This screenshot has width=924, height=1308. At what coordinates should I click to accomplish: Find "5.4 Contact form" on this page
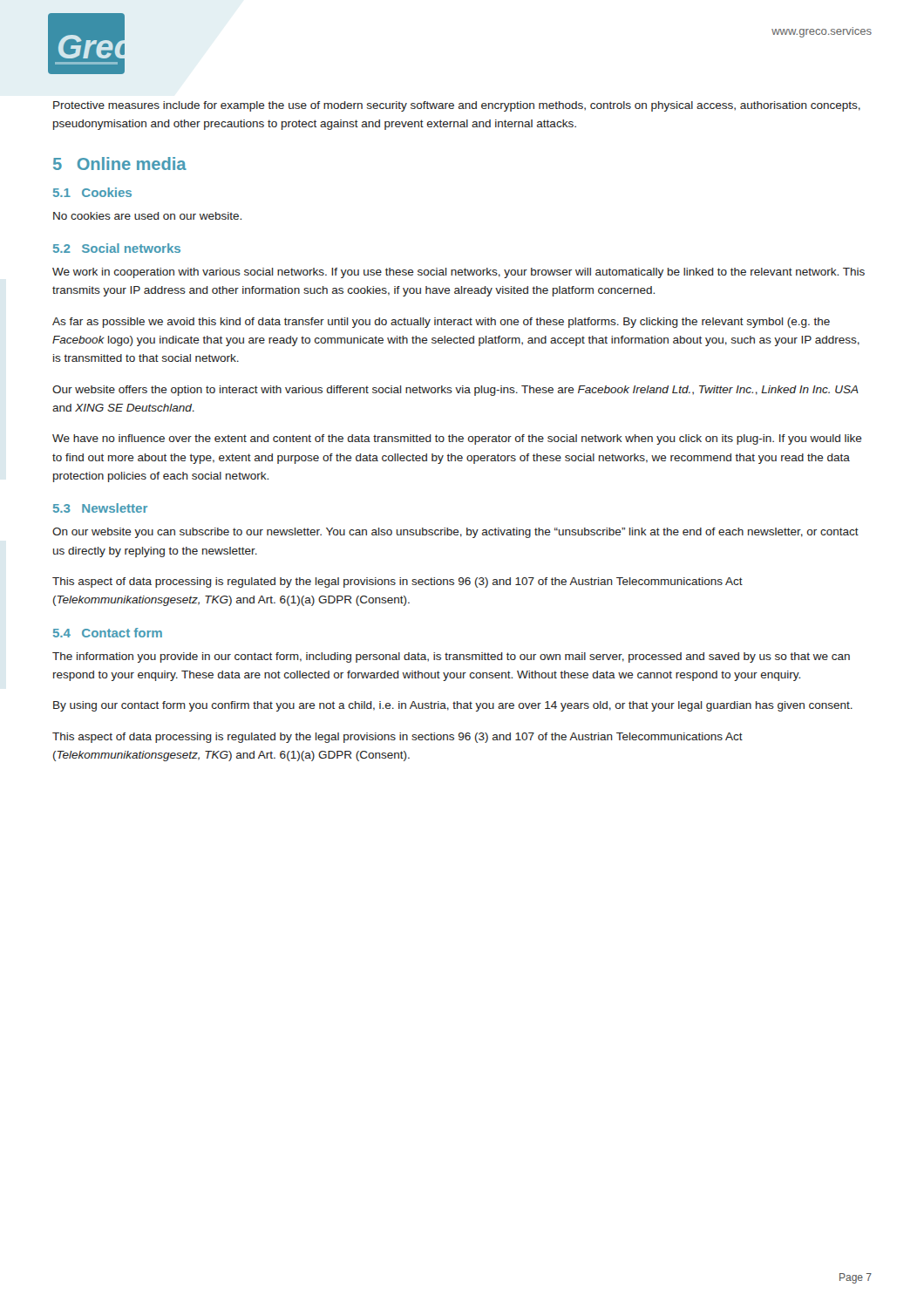pyautogui.click(x=108, y=632)
